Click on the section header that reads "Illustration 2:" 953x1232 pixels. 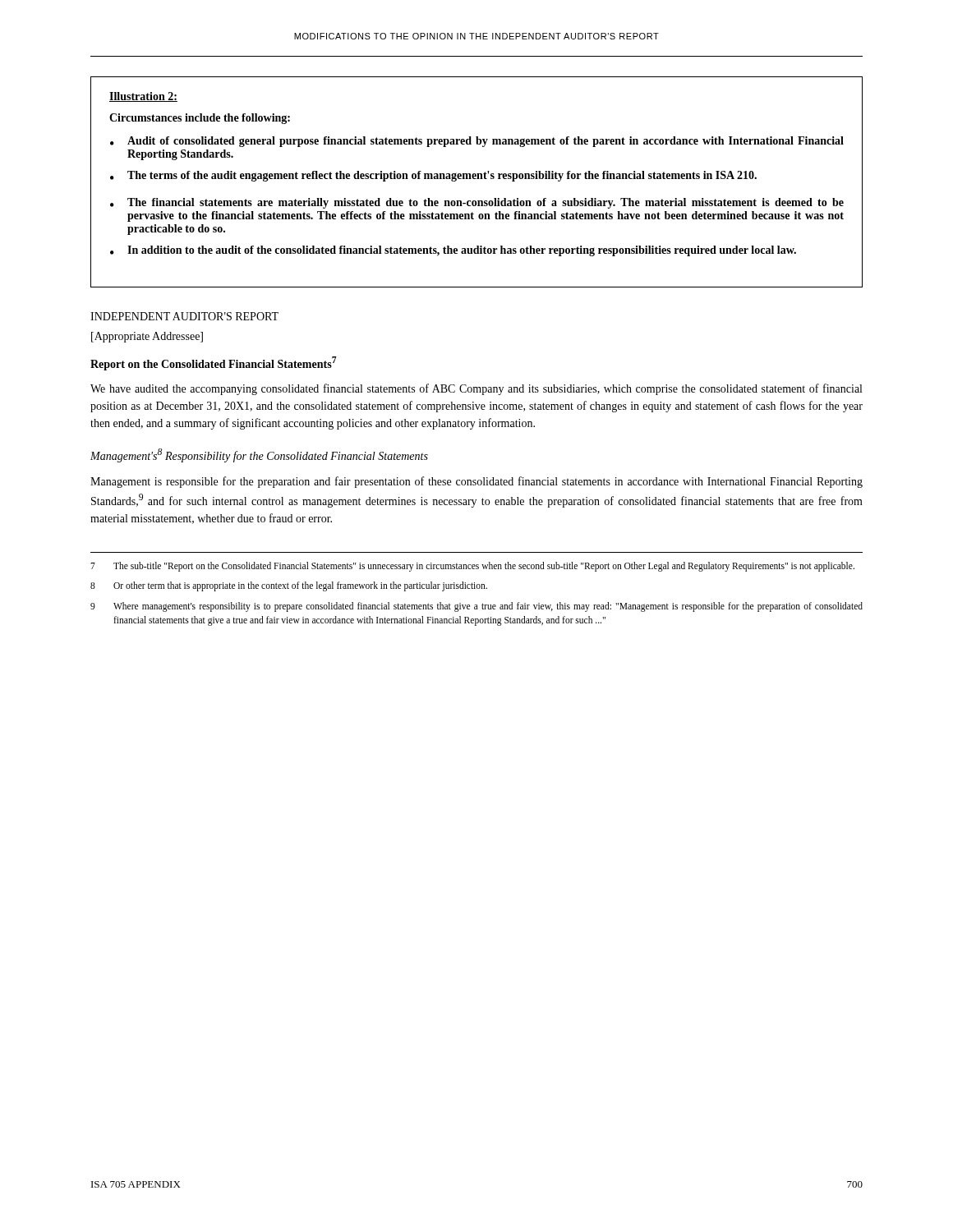click(143, 96)
